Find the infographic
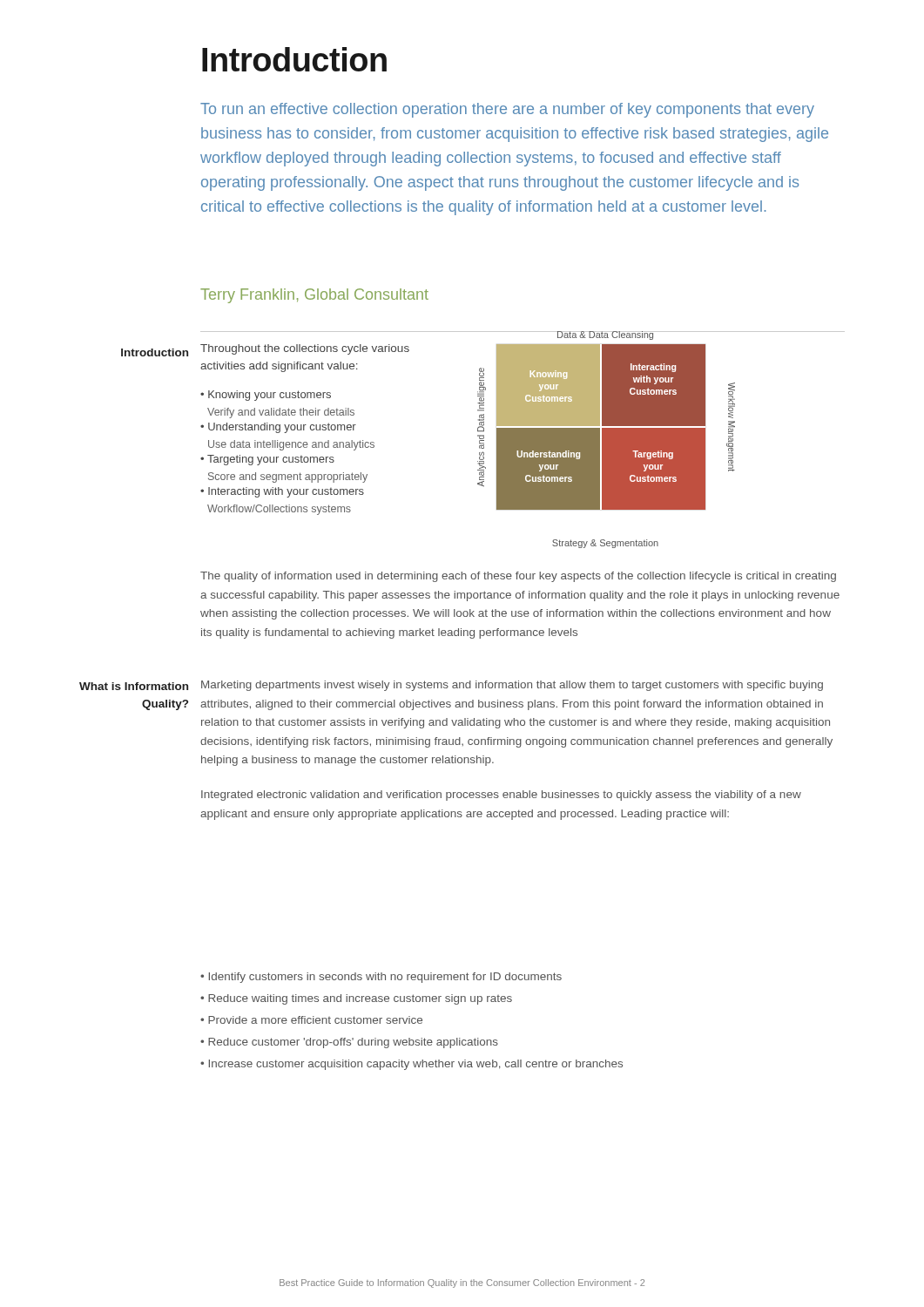This screenshot has width=924, height=1307. (605, 442)
